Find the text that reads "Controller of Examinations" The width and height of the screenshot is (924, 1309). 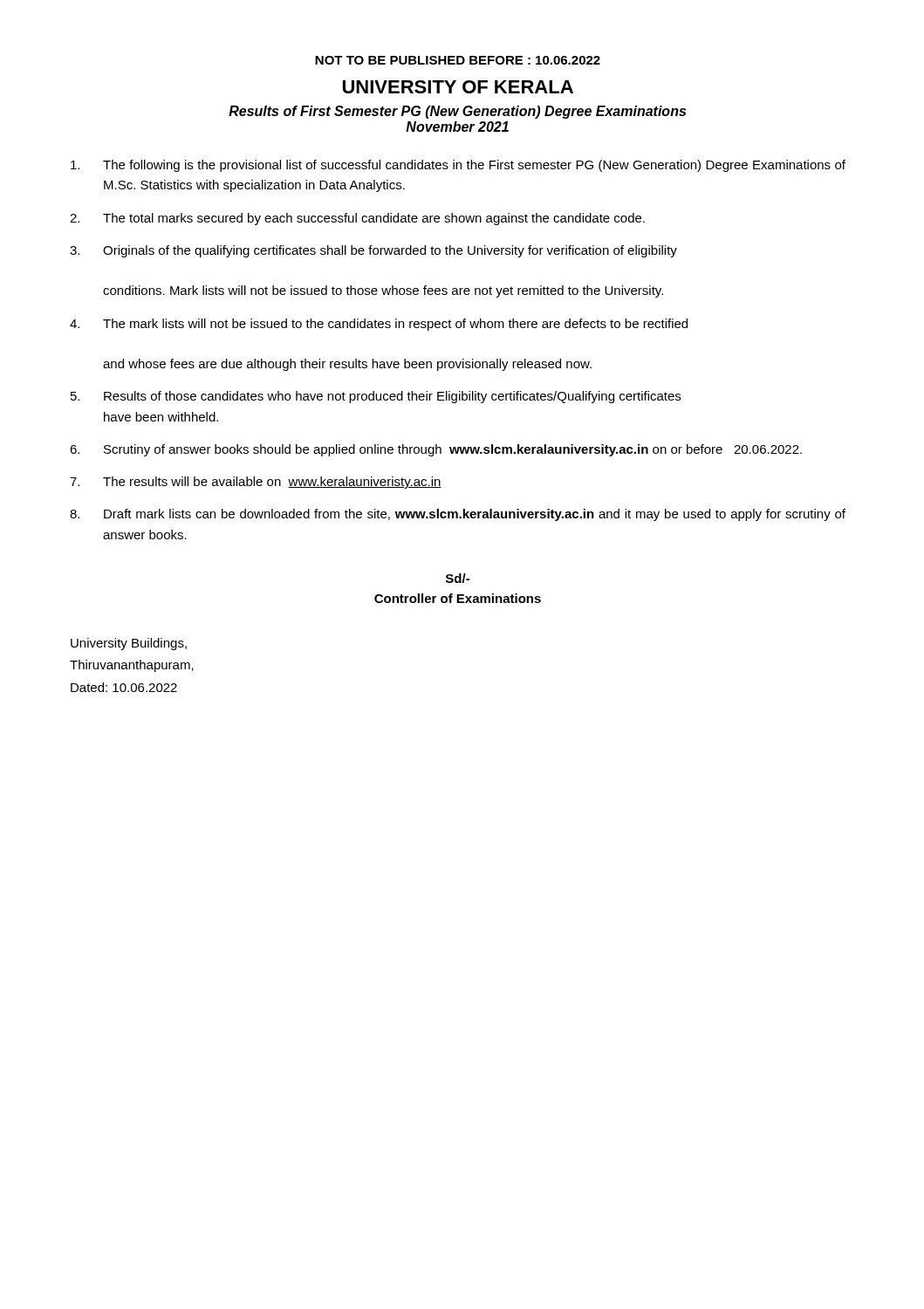coord(458,598)
